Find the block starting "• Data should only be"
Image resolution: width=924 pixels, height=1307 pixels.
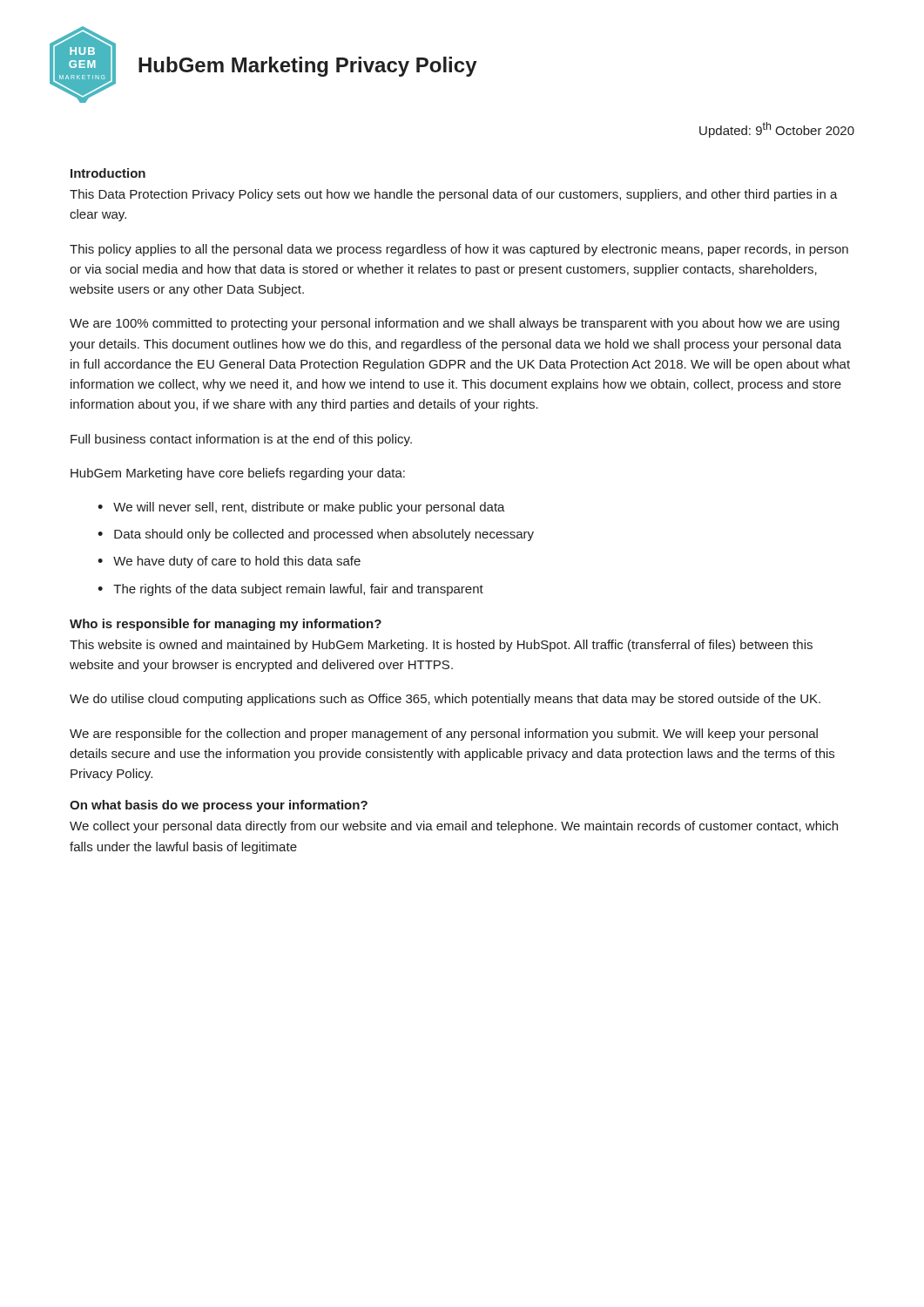pyautogui.click(x=316, y=535)
